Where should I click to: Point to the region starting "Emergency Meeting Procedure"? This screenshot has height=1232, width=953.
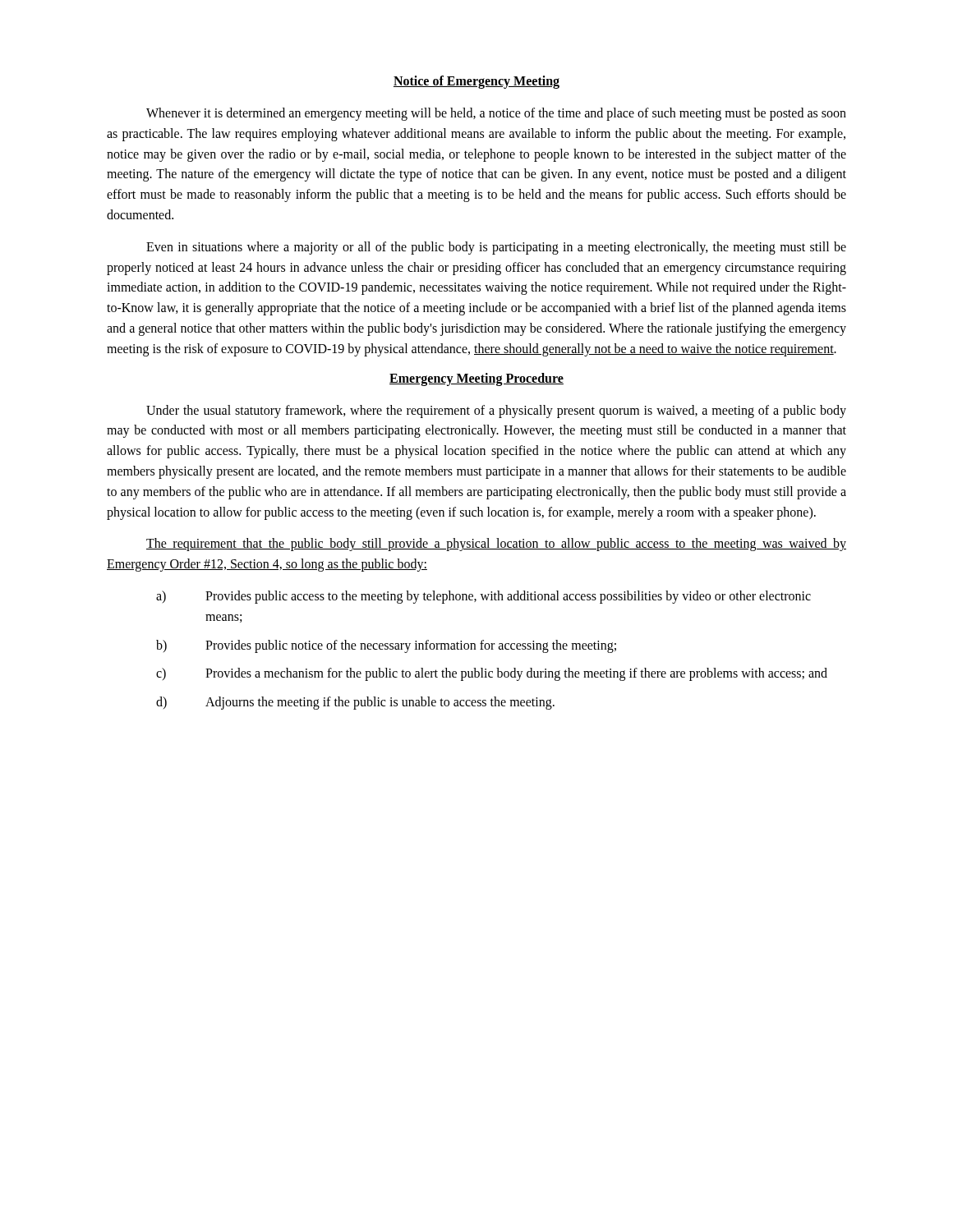pos(476,378)
